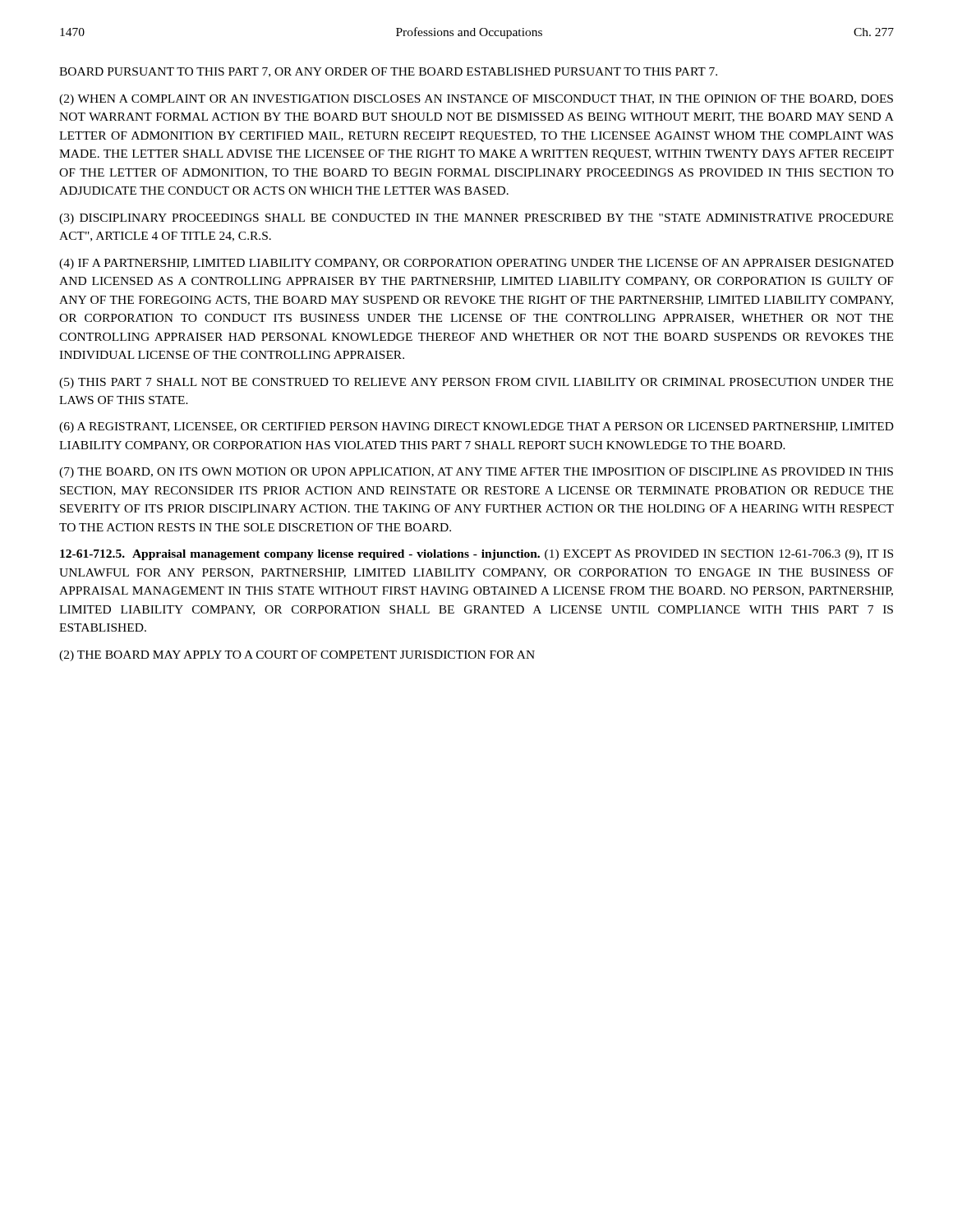Where is the passage that starts "(2) WHEN A COMPLAINT"?

(x=476, y=145)
